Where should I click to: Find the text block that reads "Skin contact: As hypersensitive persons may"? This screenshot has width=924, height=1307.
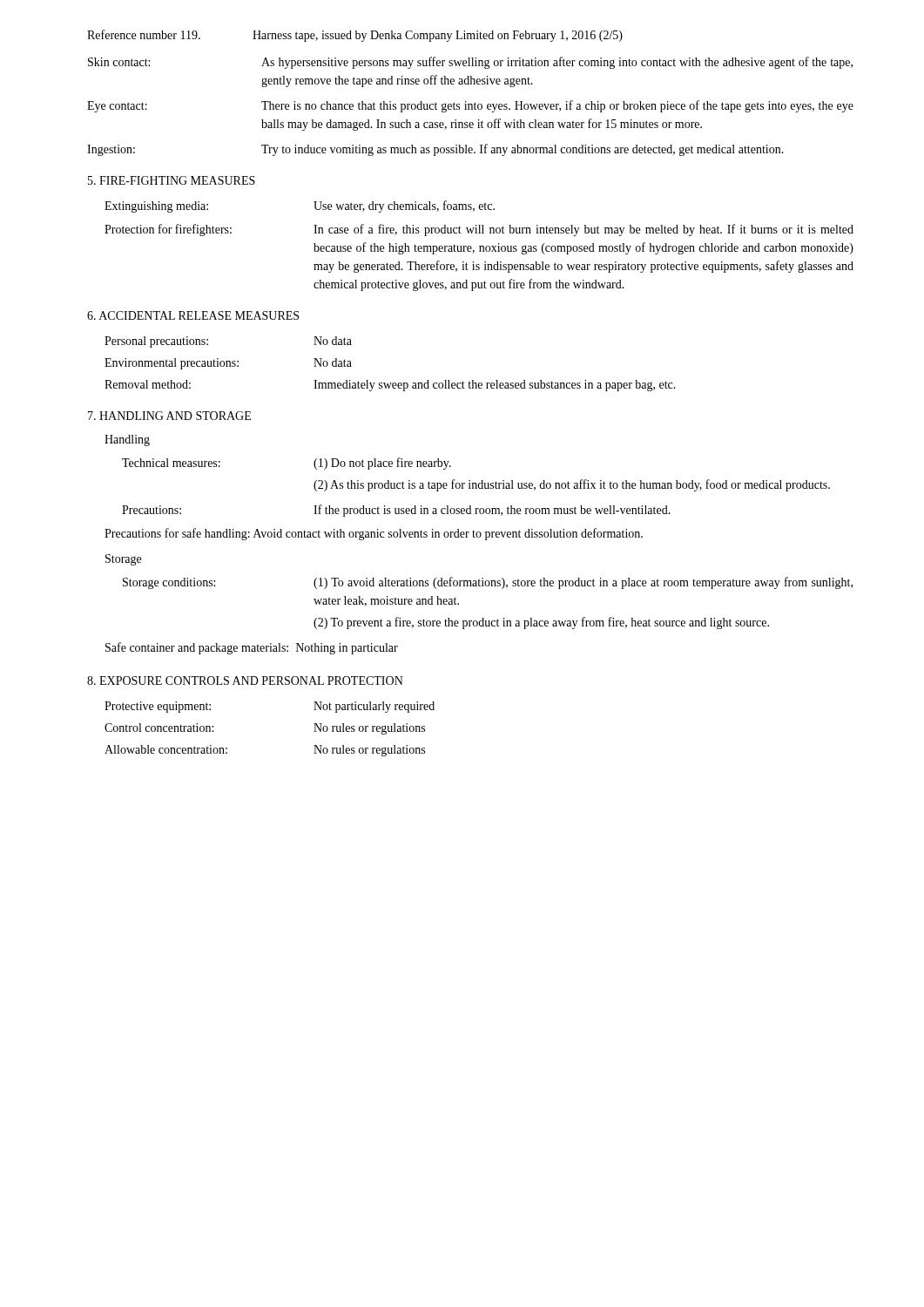click(470, 71)
